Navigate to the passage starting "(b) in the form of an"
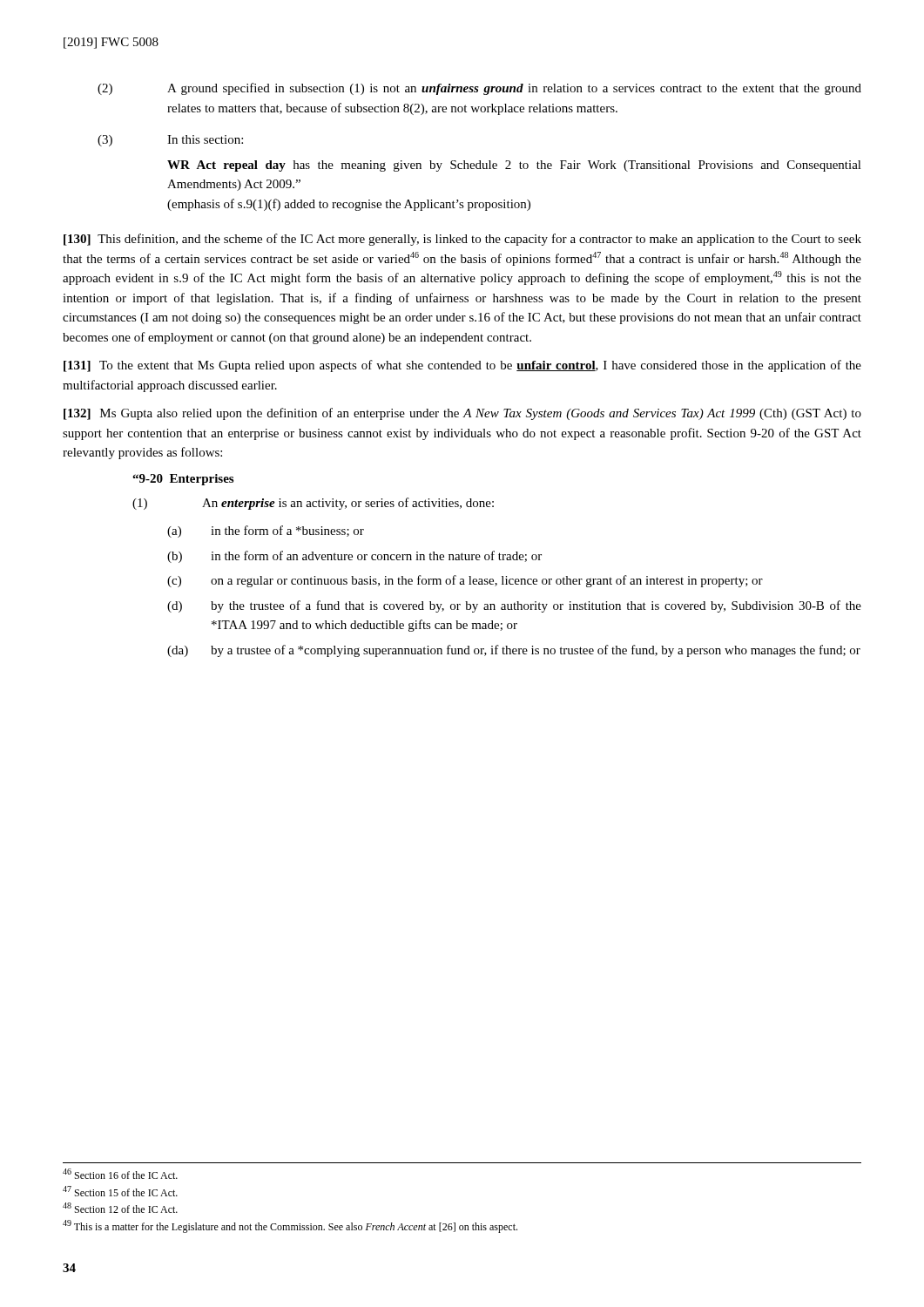924x1307 pixels. pyautogui.click(x=514, y=556)
